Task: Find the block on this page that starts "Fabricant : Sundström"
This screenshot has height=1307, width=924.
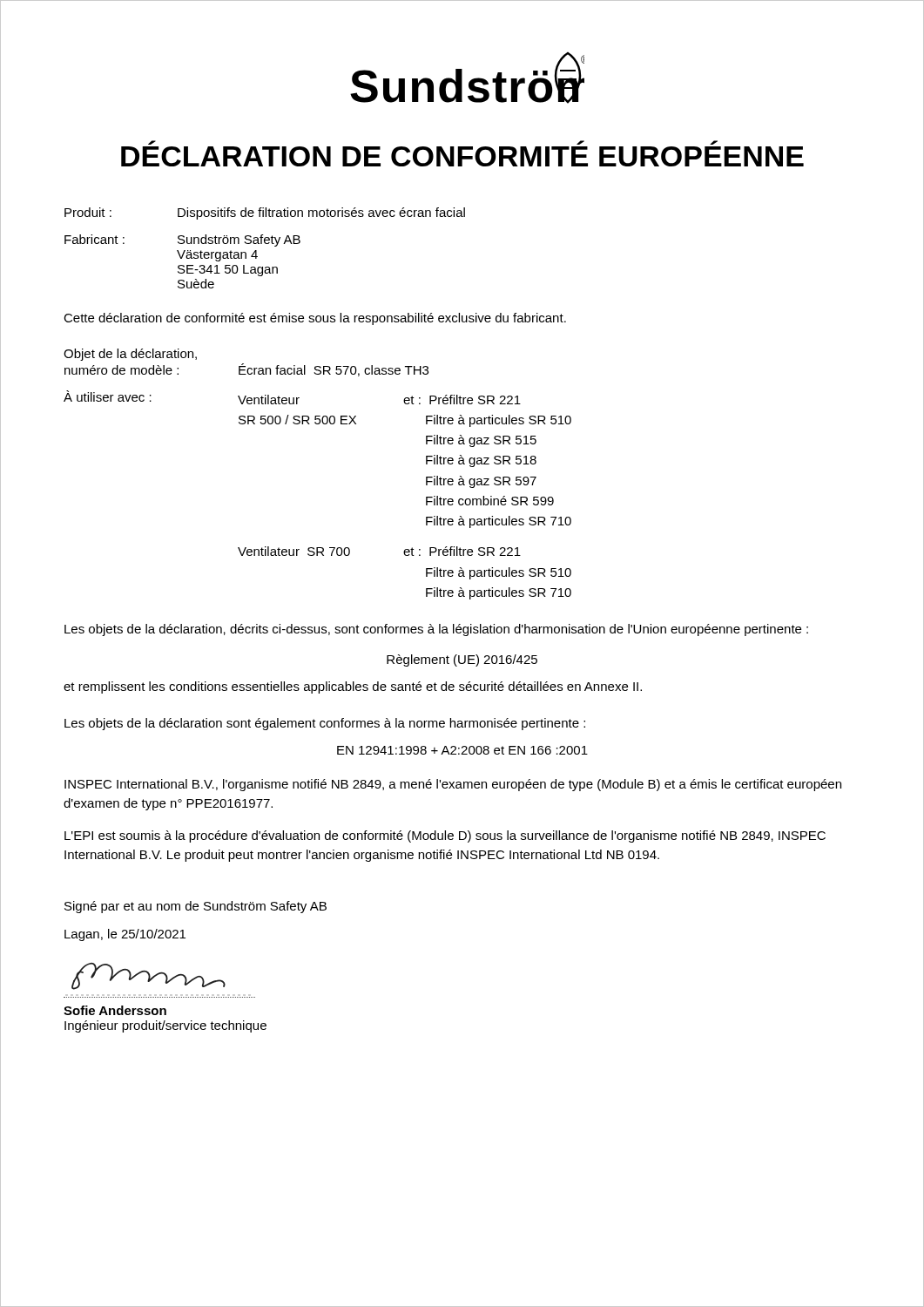Action: (182, 261)
